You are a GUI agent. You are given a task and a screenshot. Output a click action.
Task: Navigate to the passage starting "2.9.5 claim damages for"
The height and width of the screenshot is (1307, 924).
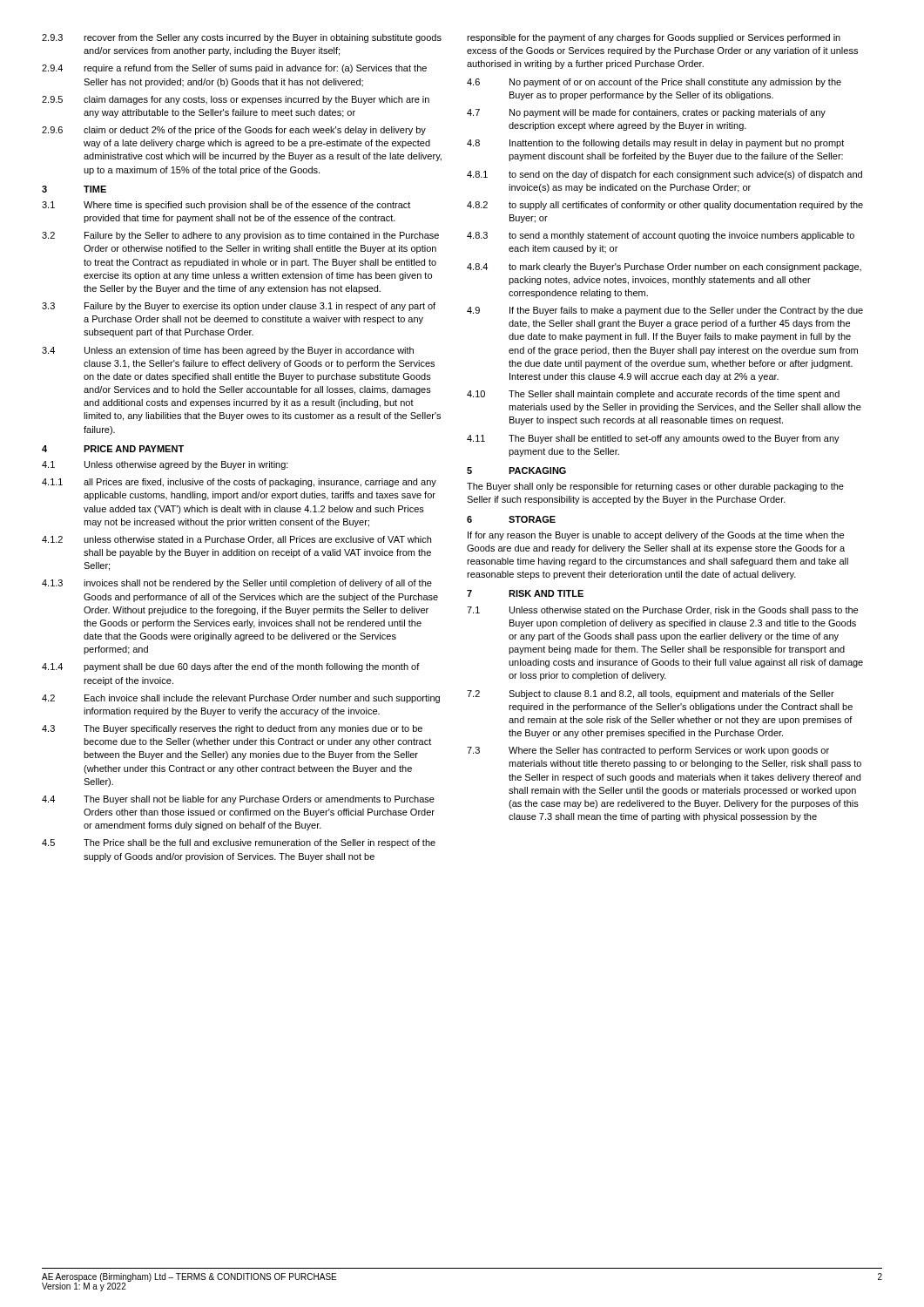[x=242, y=106]
